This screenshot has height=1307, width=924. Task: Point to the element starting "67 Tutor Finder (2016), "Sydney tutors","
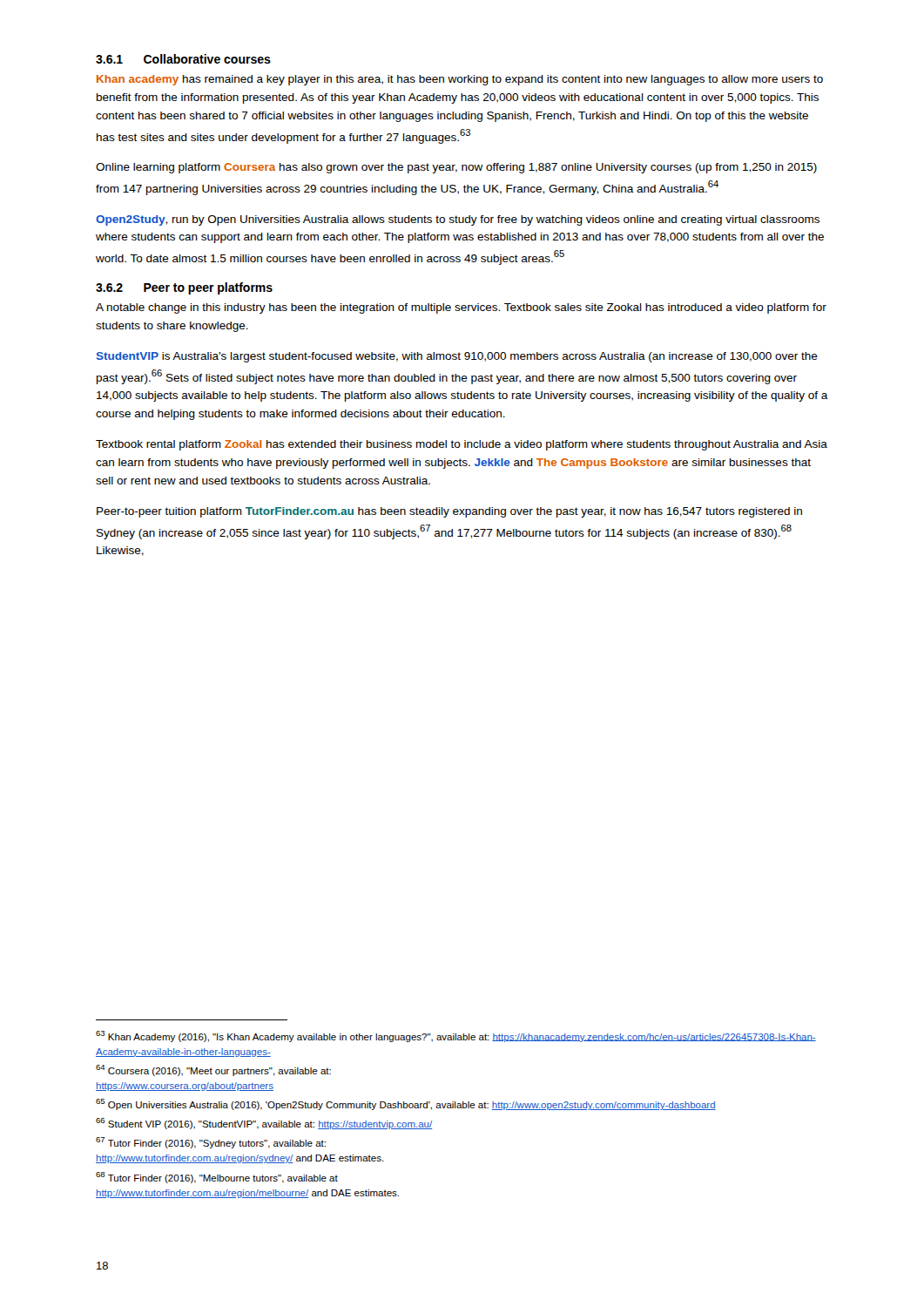tap(240, 1149)
